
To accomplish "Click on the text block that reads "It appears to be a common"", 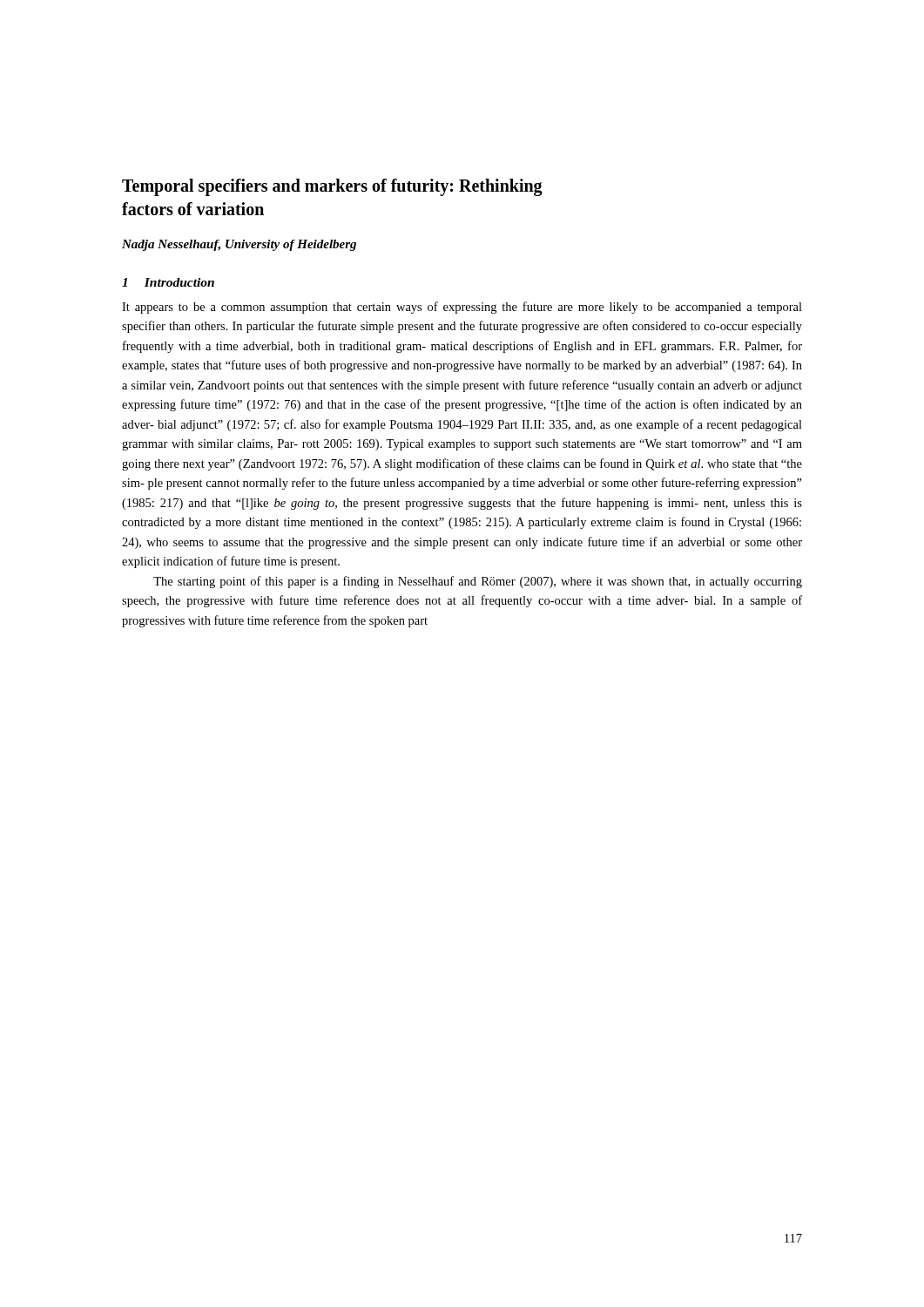I will pos(462,464).
